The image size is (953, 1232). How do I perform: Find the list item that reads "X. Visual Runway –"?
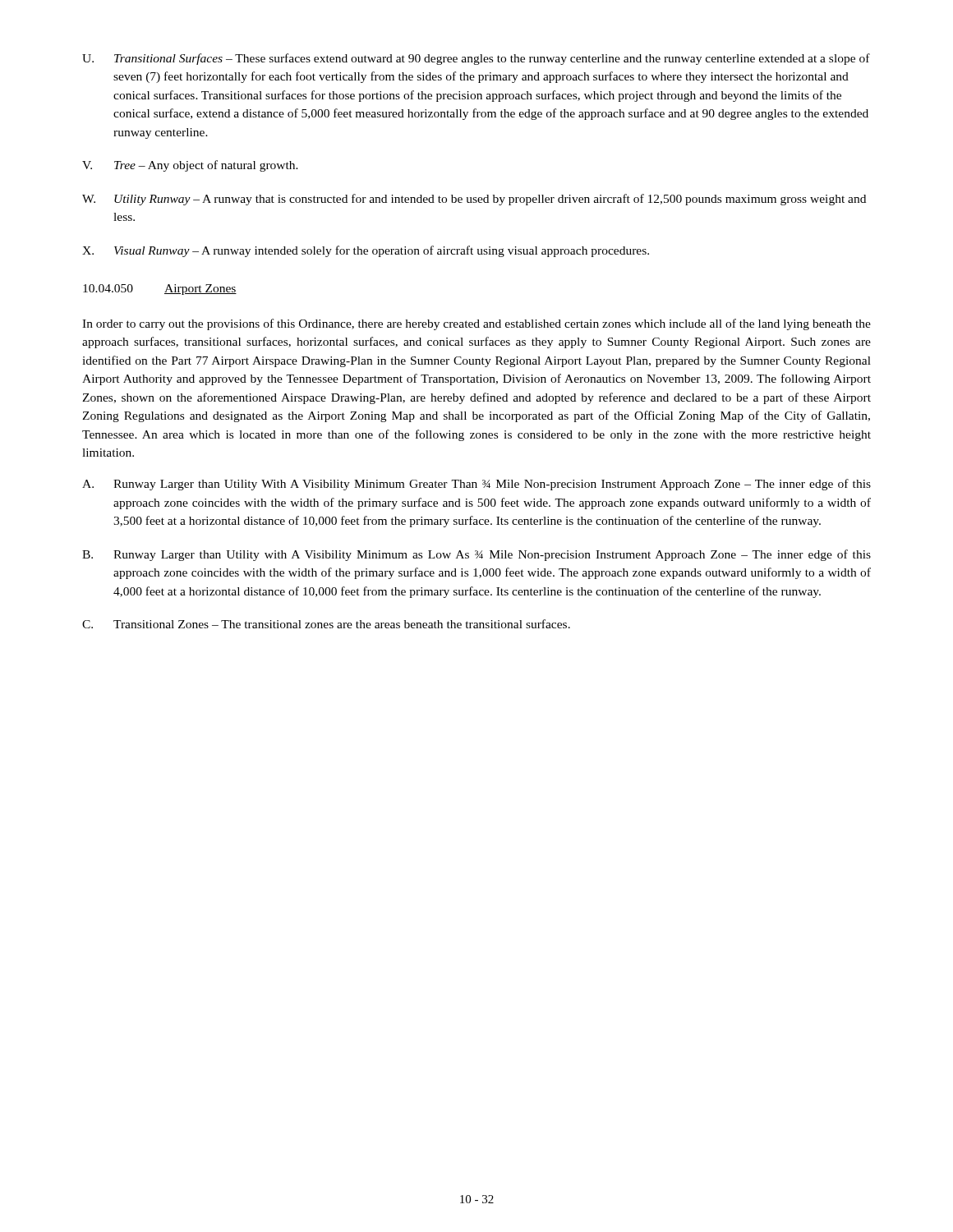tap(476, 250)
